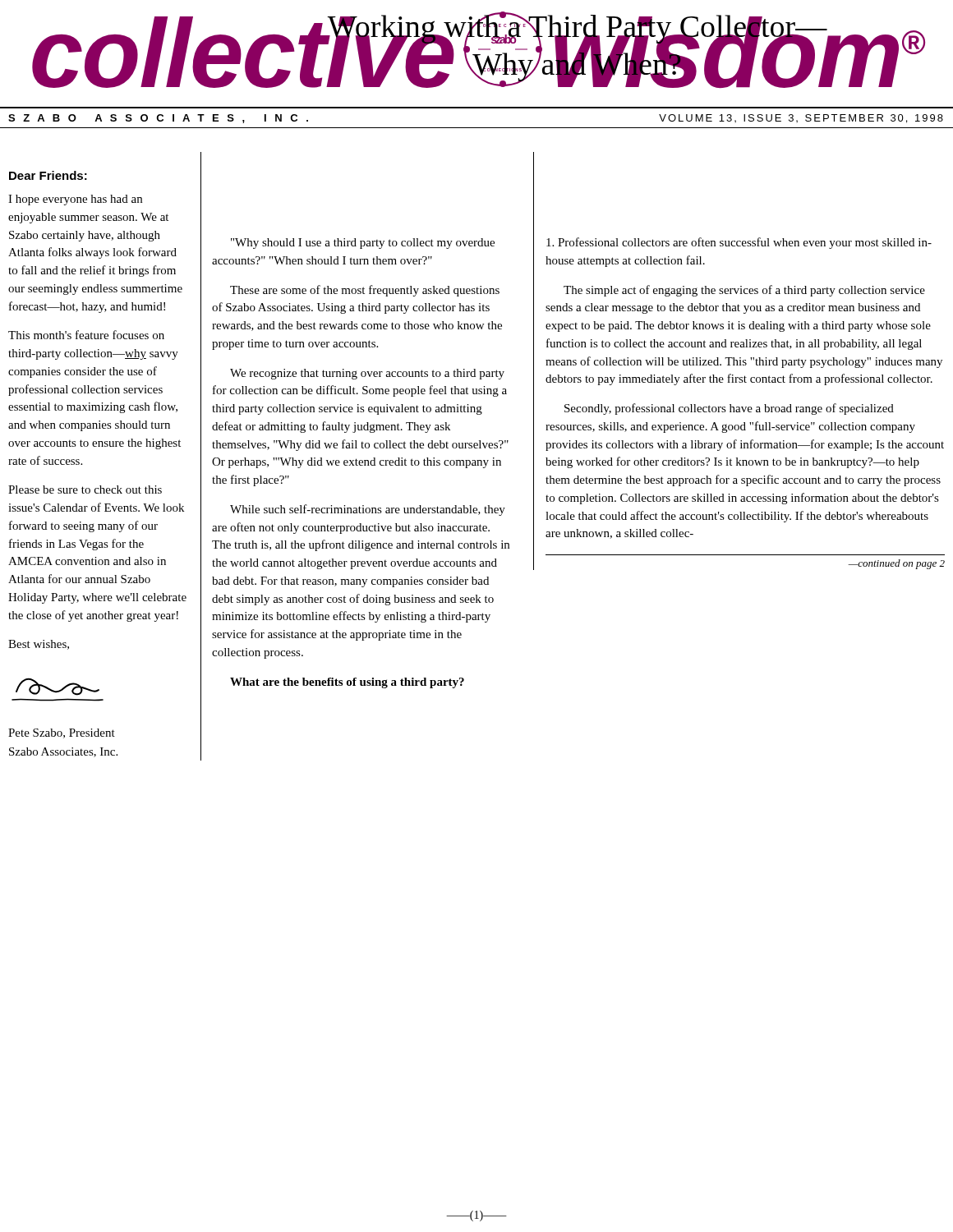The height and width of the screenshot is (1232, 953).
Task: Locate the text starting "Pete Szabo, PresidentSzabo Associates, Inc."
Action: click(x=63, y=742)
